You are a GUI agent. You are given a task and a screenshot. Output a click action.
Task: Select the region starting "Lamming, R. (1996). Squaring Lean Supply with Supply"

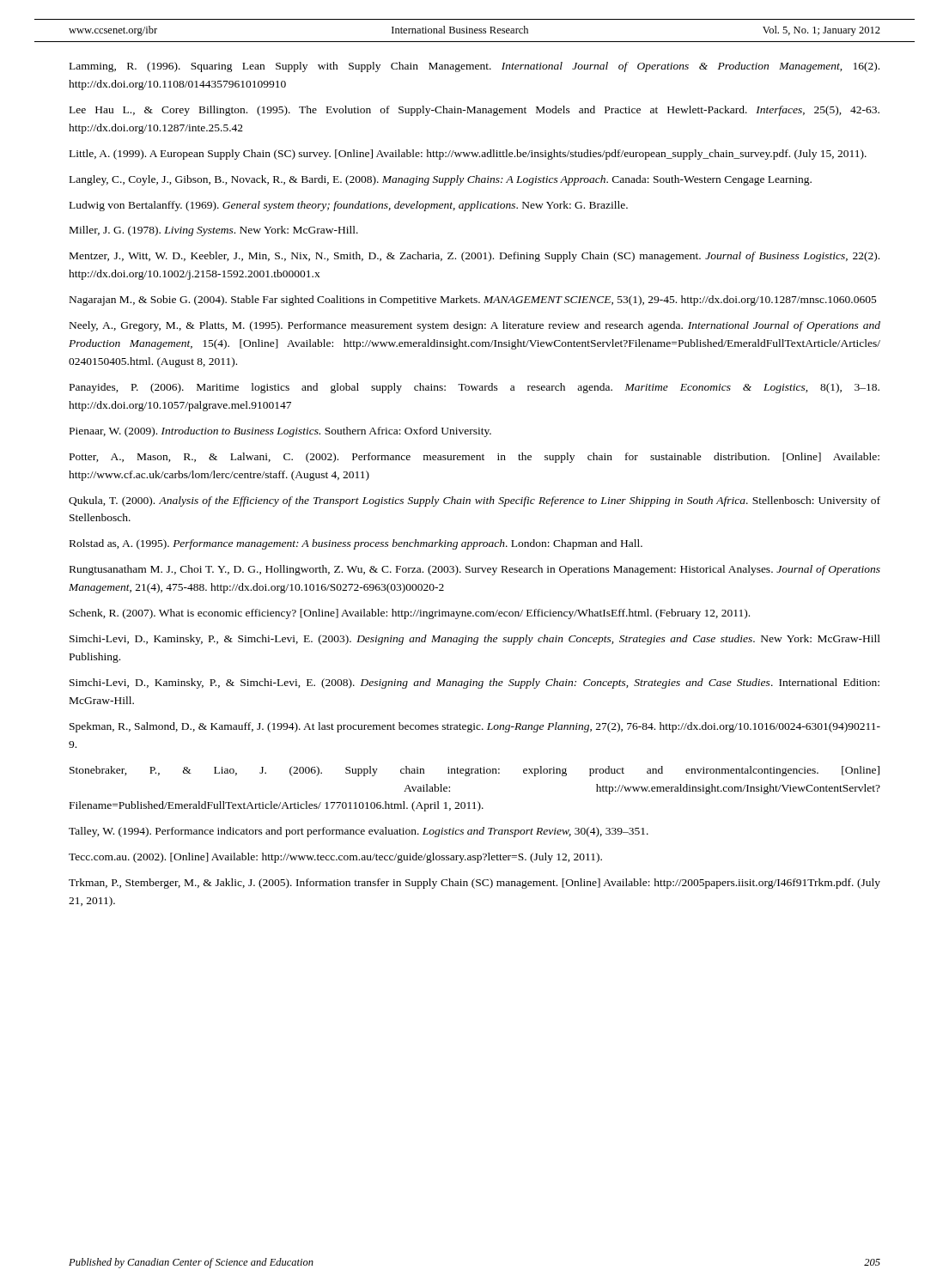pyautogui.click(x=474, y=75)
